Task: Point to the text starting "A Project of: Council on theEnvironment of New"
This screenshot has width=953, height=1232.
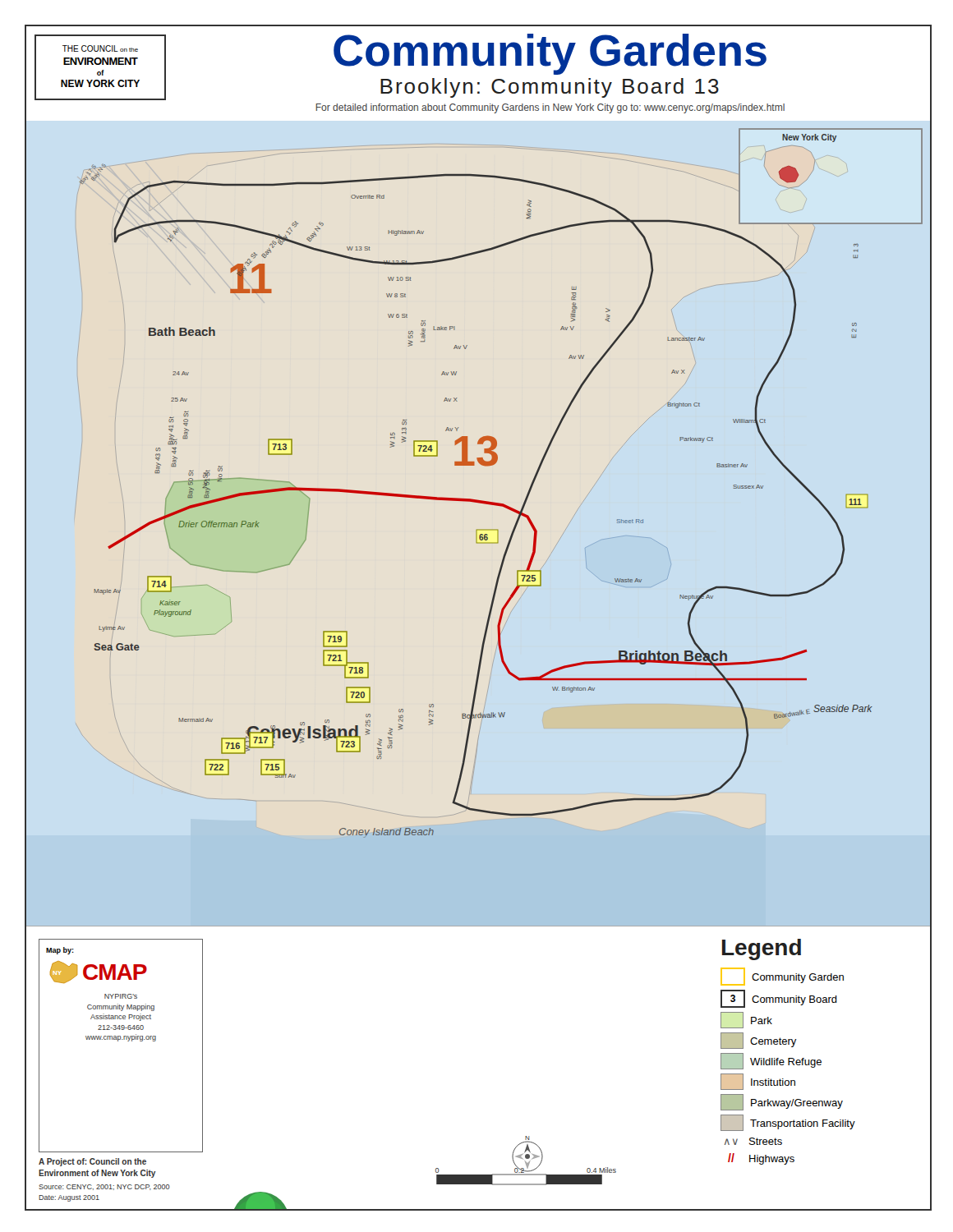Action: (x=121, y=1194)
